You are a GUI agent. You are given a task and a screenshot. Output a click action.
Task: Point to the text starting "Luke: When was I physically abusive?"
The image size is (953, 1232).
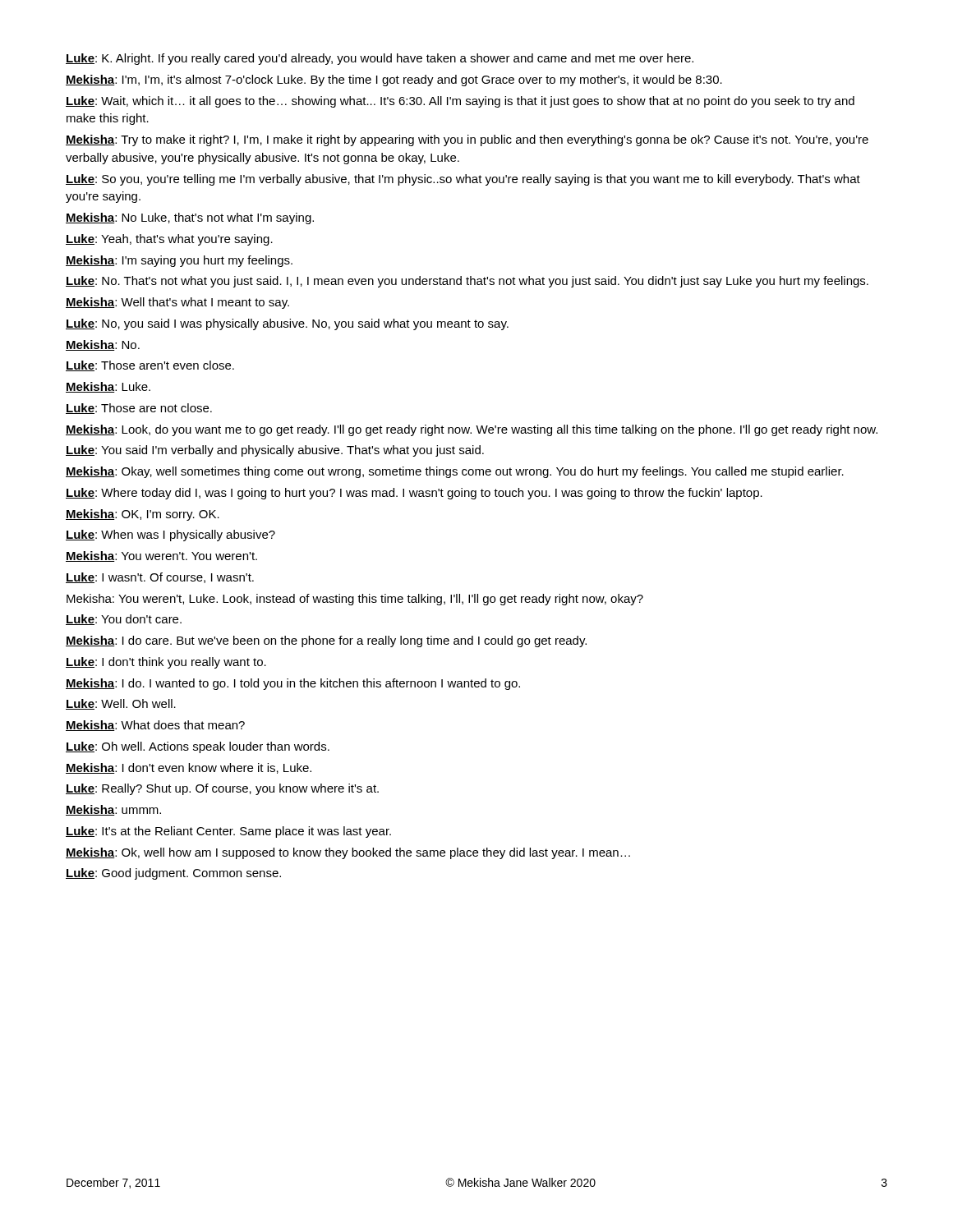[x=170, y=536]
